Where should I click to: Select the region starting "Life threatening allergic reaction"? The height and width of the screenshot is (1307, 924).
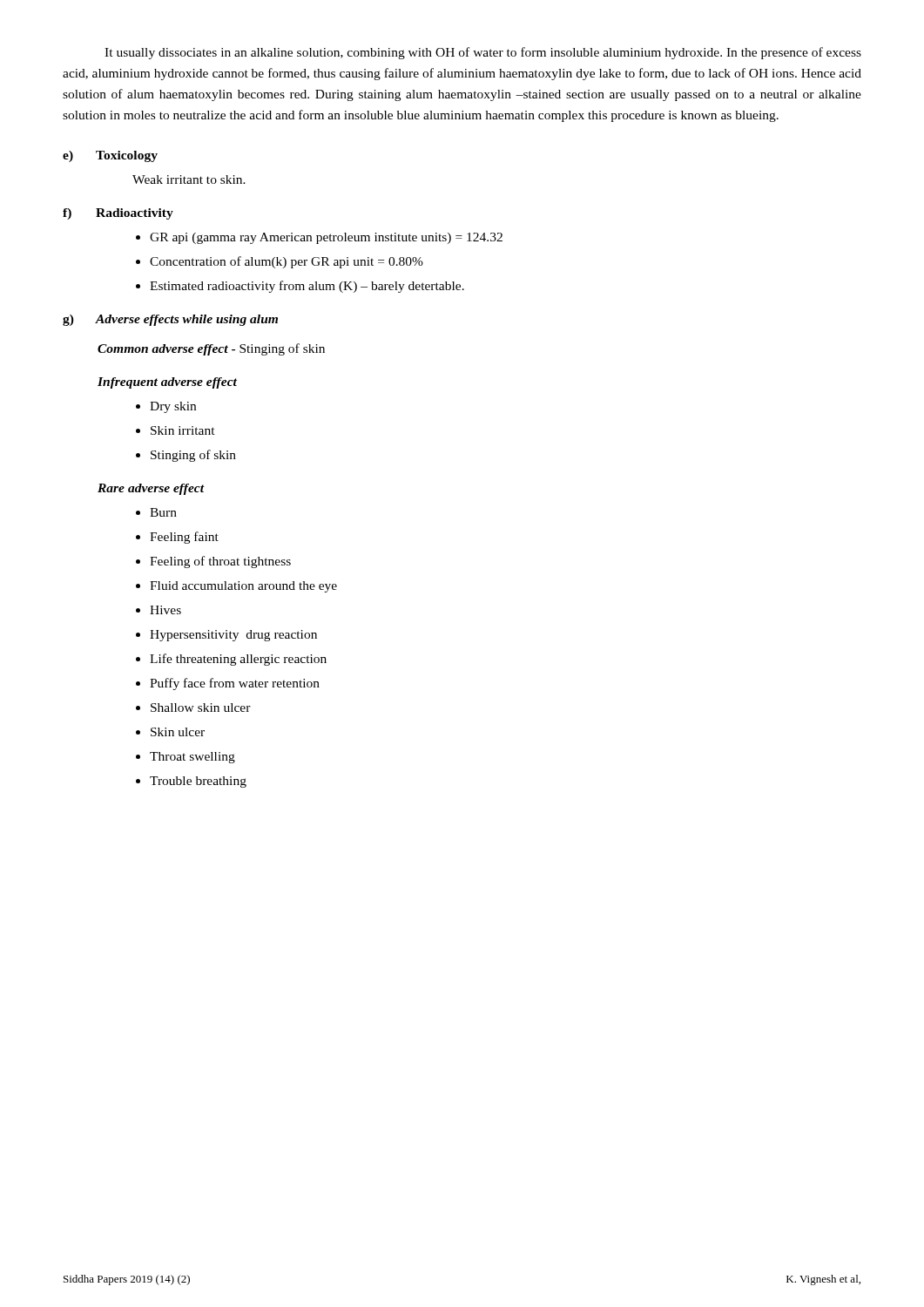click(238, 659)
